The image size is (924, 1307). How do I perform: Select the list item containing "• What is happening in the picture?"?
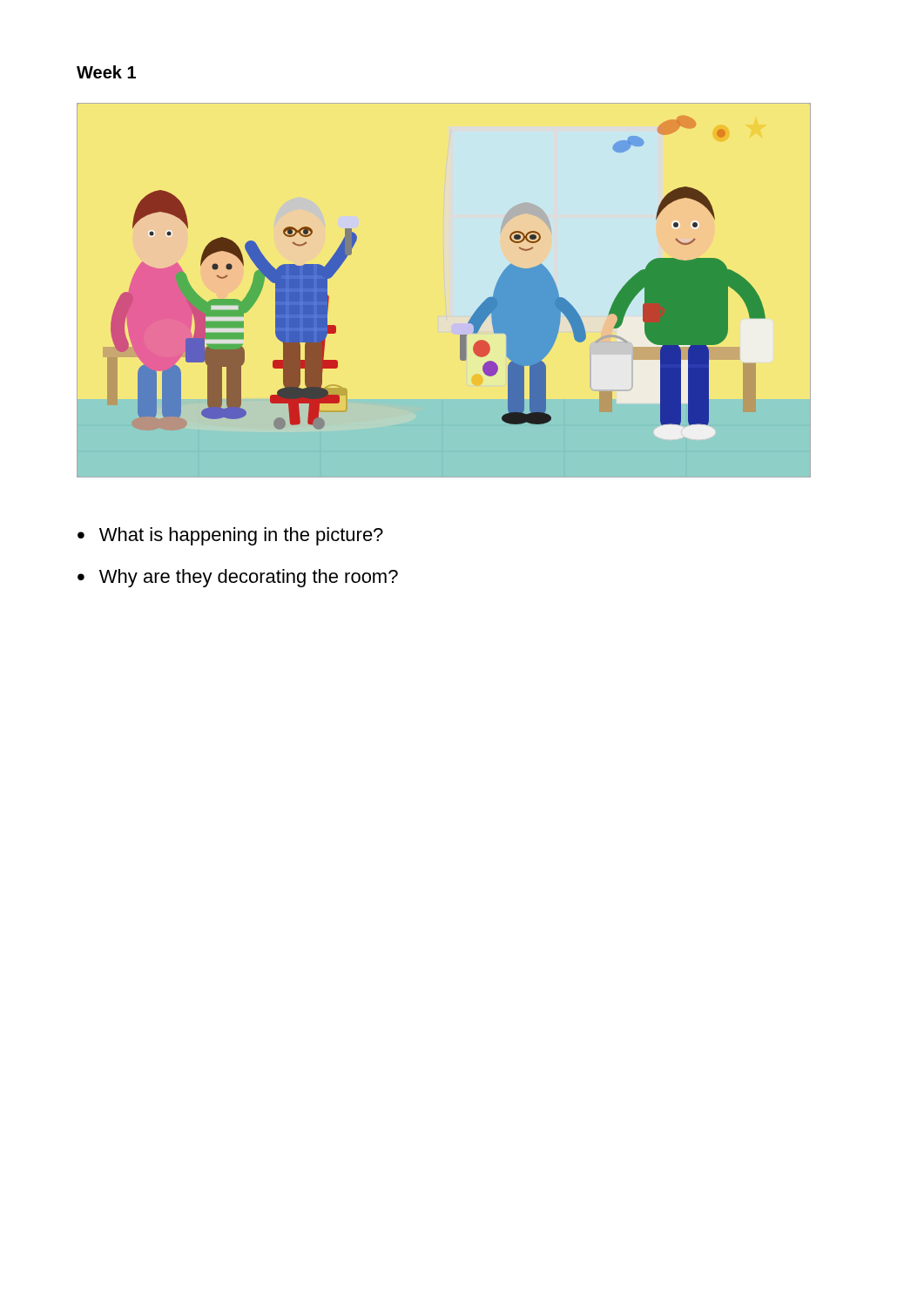click(x=230, y=535)
